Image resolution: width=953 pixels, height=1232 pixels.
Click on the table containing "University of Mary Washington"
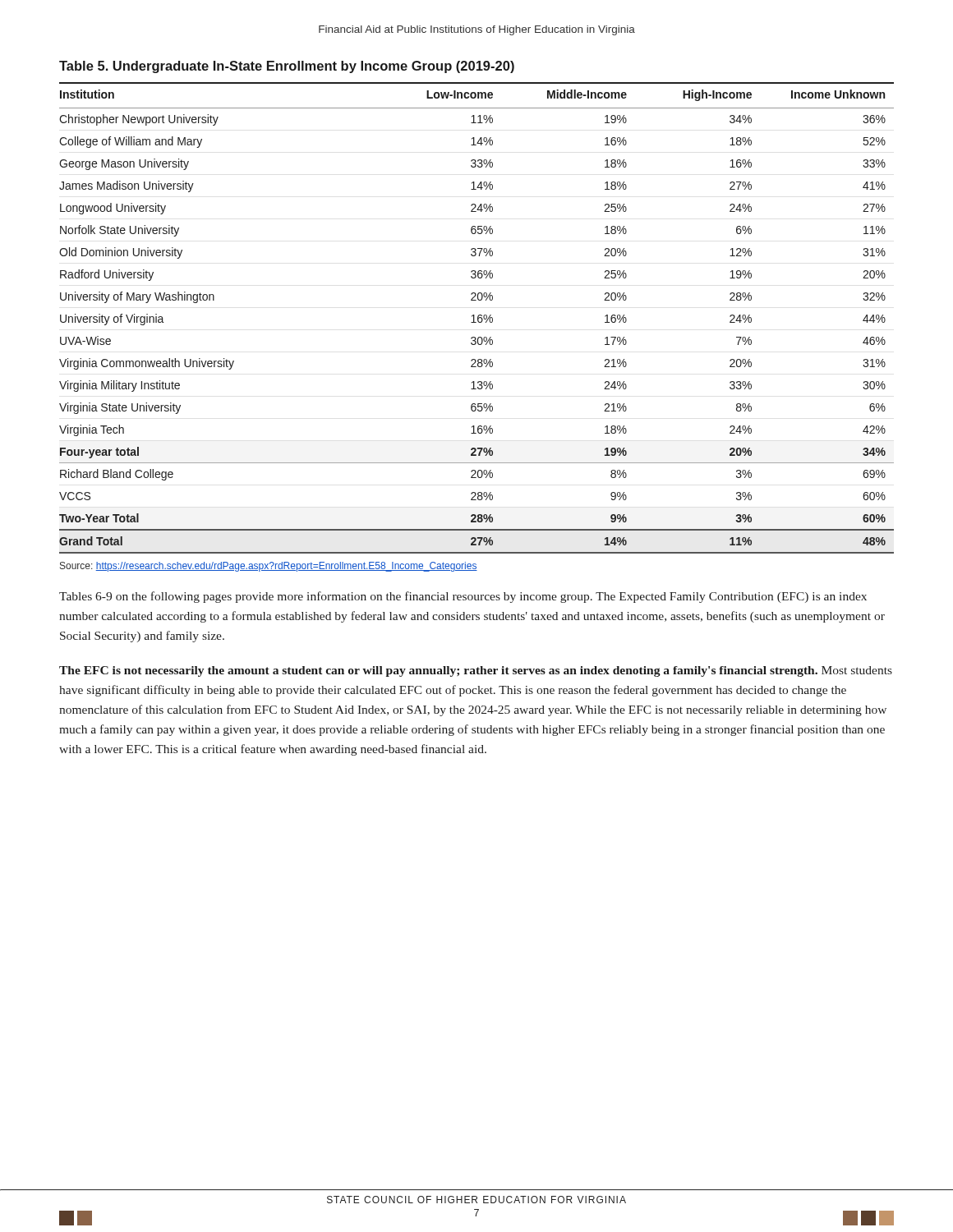[x=476, y=318]
